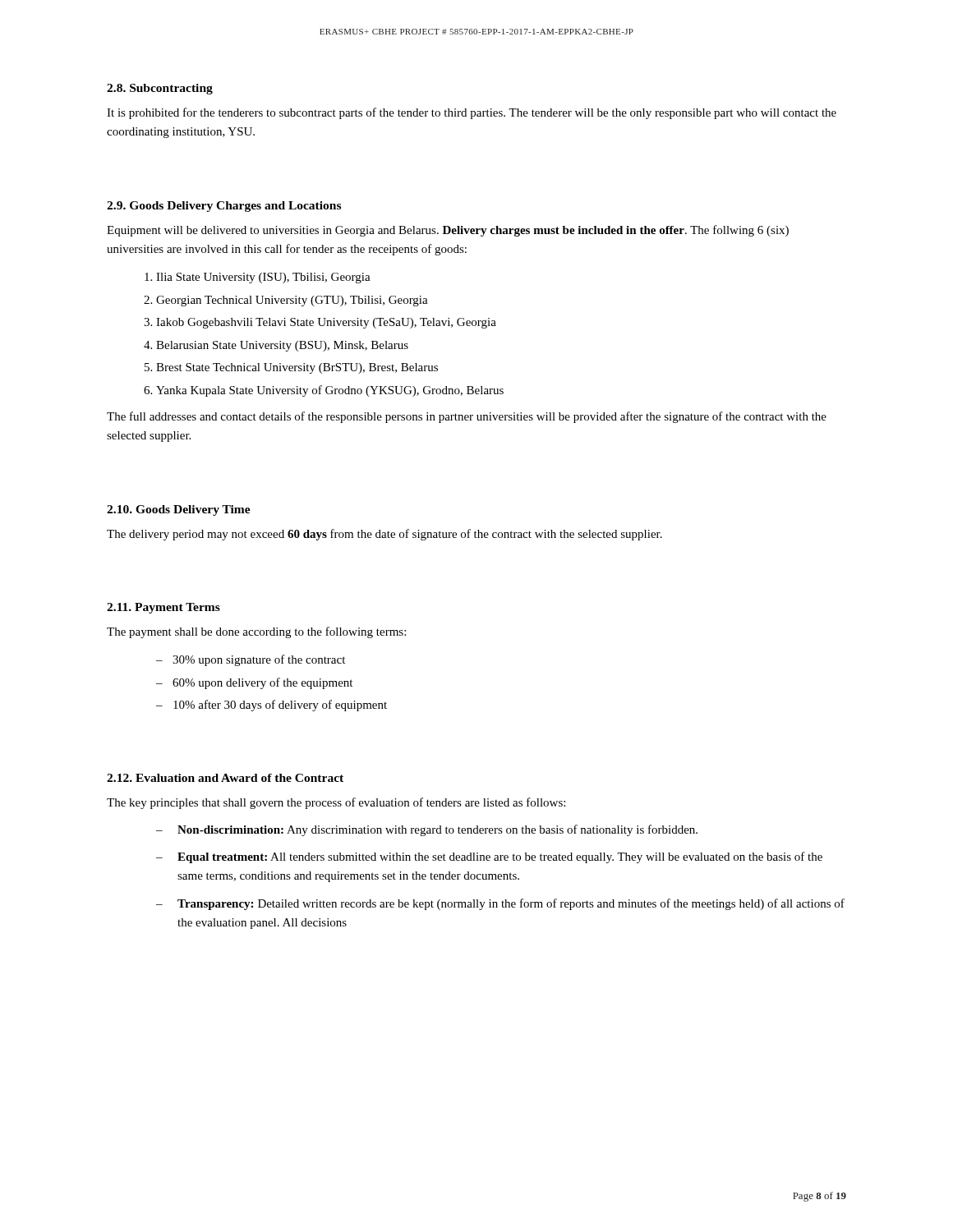
Task: Click on the section header that says "2.8. Subcontracting"
Action: tap(160, 87)
